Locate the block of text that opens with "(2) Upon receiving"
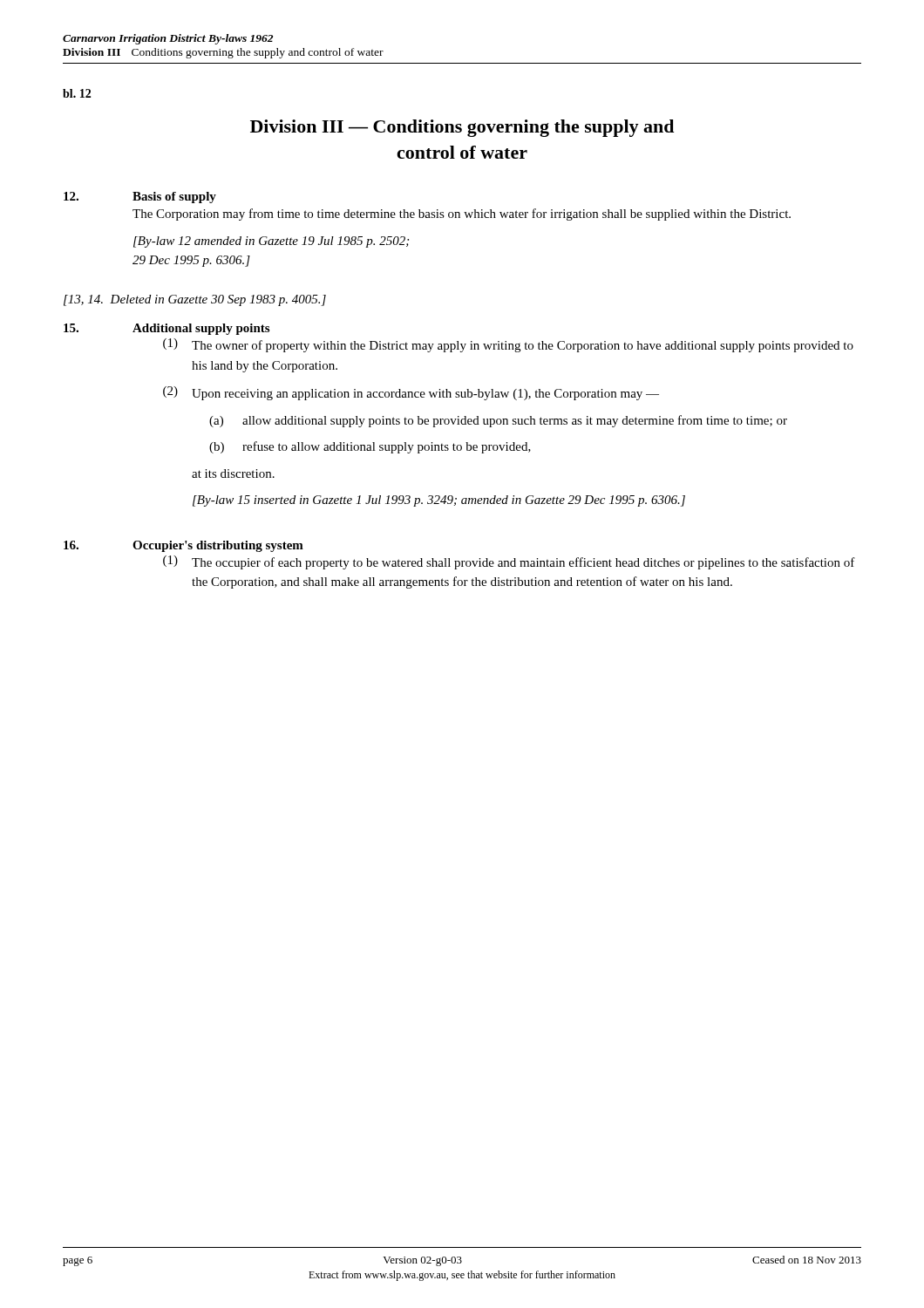This screenshot has height=1308, width=924. [x=497, y=450]
